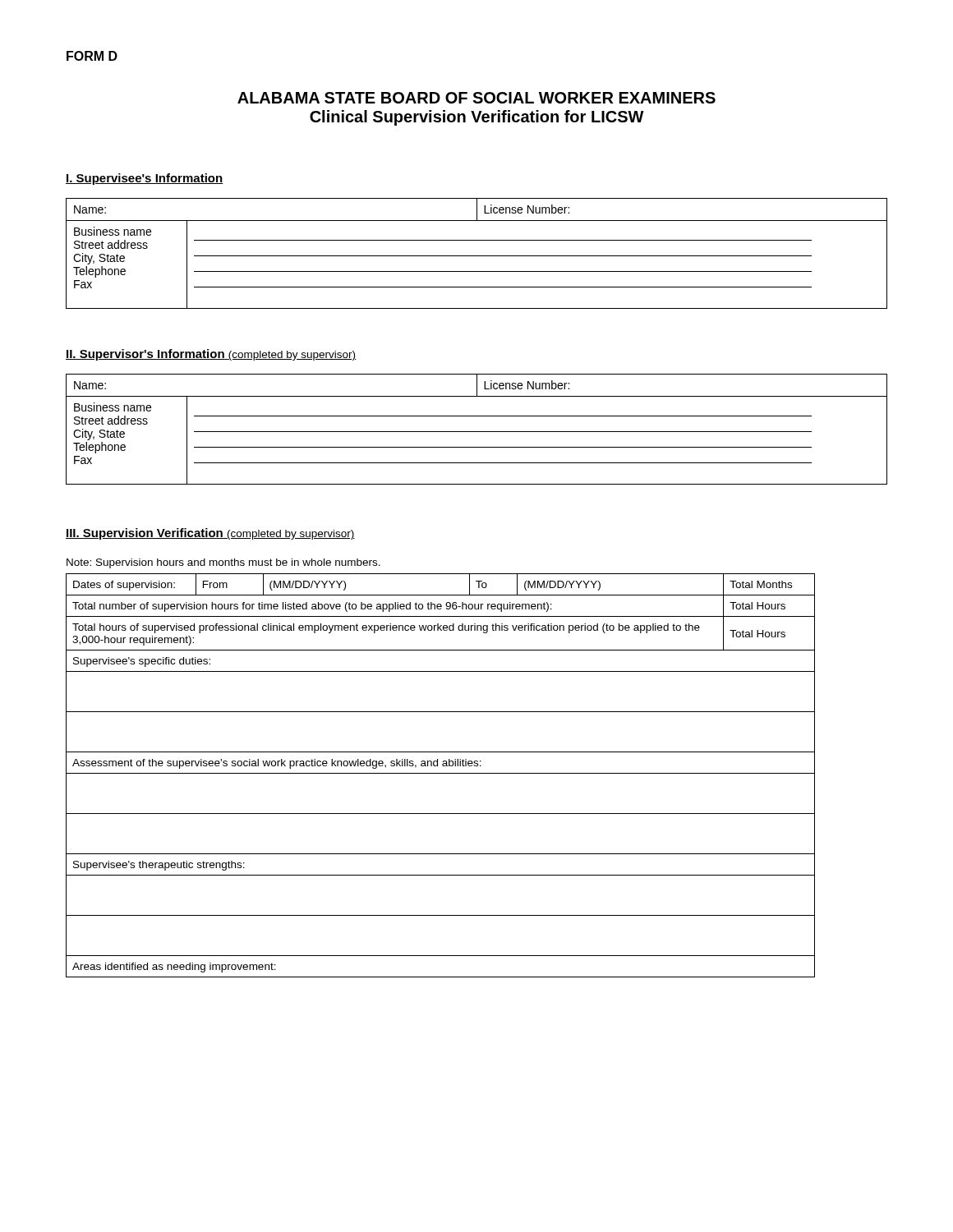The image size is (953, 1232).
Task: Navigate to the region starting "Note: Supervision hours and"
Action: [223, 562]
